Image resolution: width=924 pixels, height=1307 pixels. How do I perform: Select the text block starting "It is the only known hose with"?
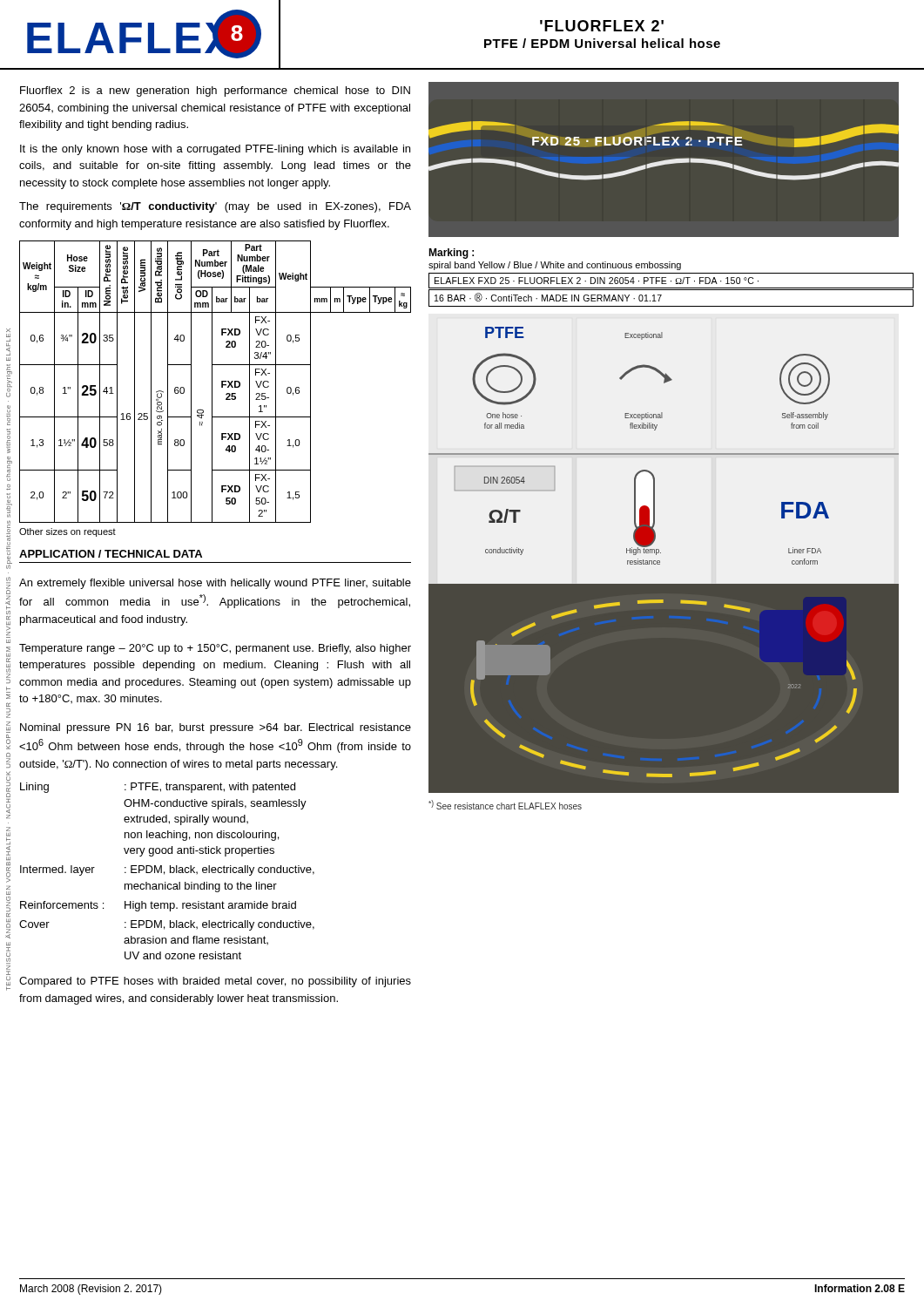point(215,165)
